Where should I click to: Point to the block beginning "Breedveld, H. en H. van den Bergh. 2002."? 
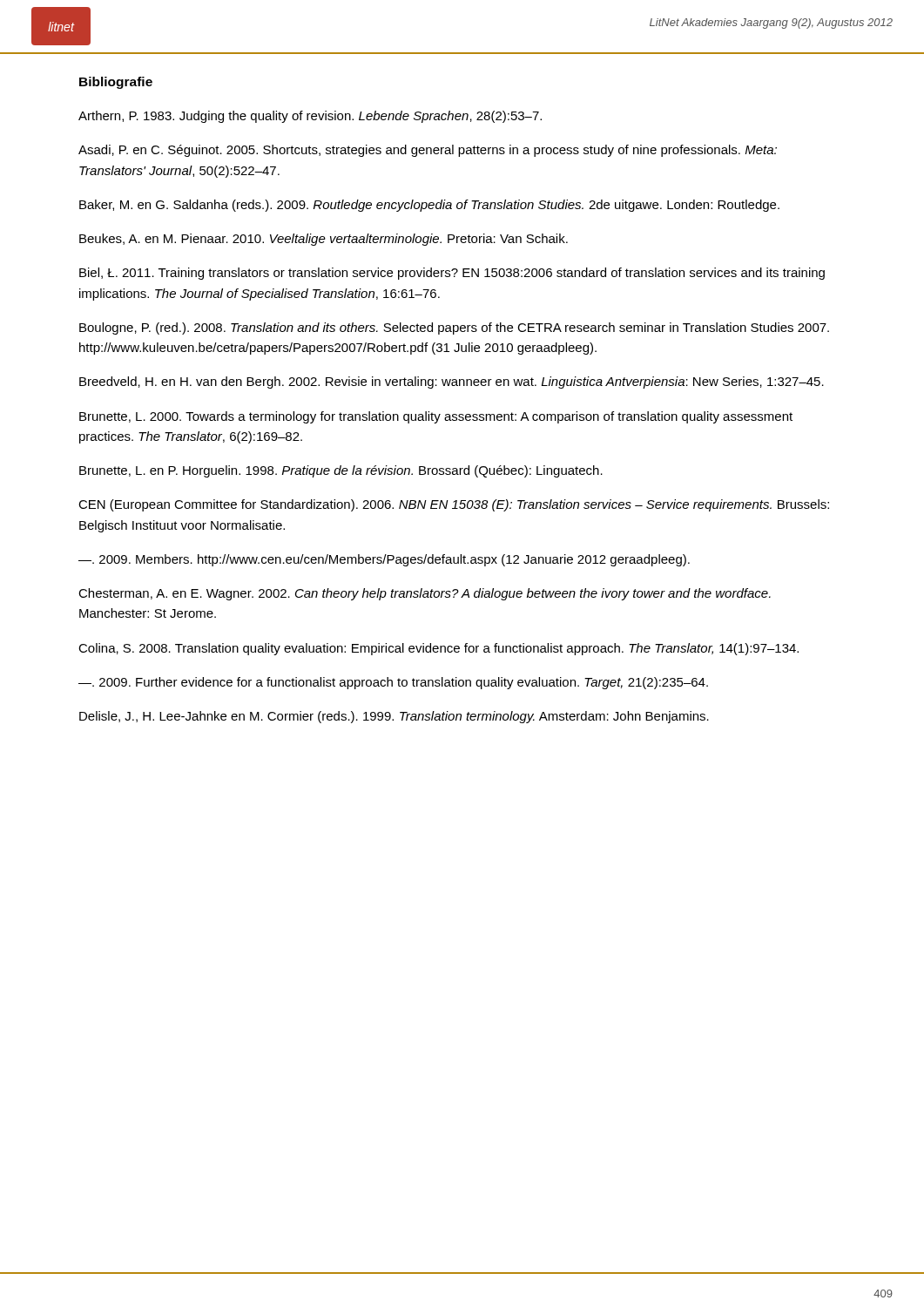[x=451, y=381]
